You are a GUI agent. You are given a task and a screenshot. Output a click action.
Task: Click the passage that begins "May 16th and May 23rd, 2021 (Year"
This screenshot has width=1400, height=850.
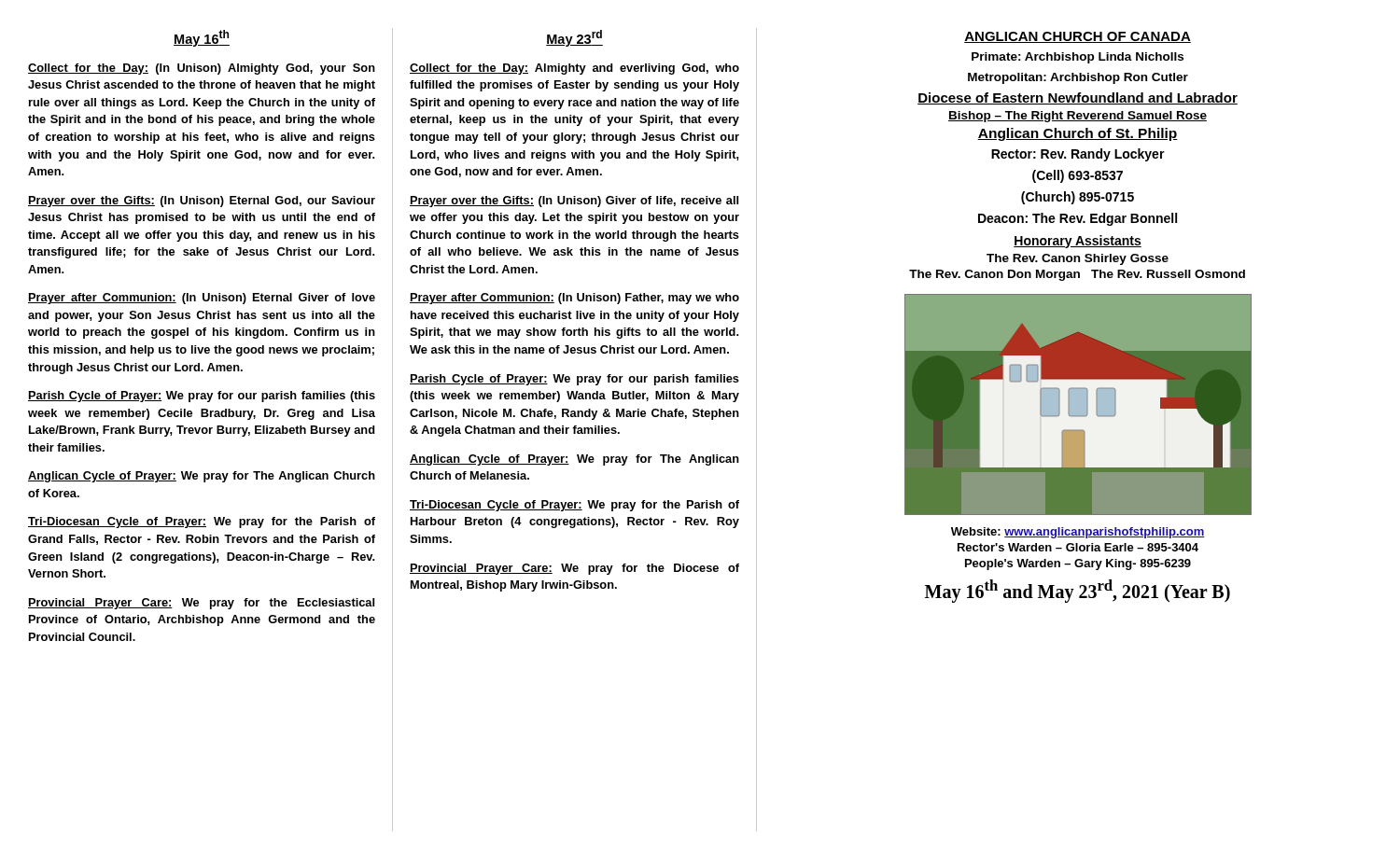[x=1078, y=590]
